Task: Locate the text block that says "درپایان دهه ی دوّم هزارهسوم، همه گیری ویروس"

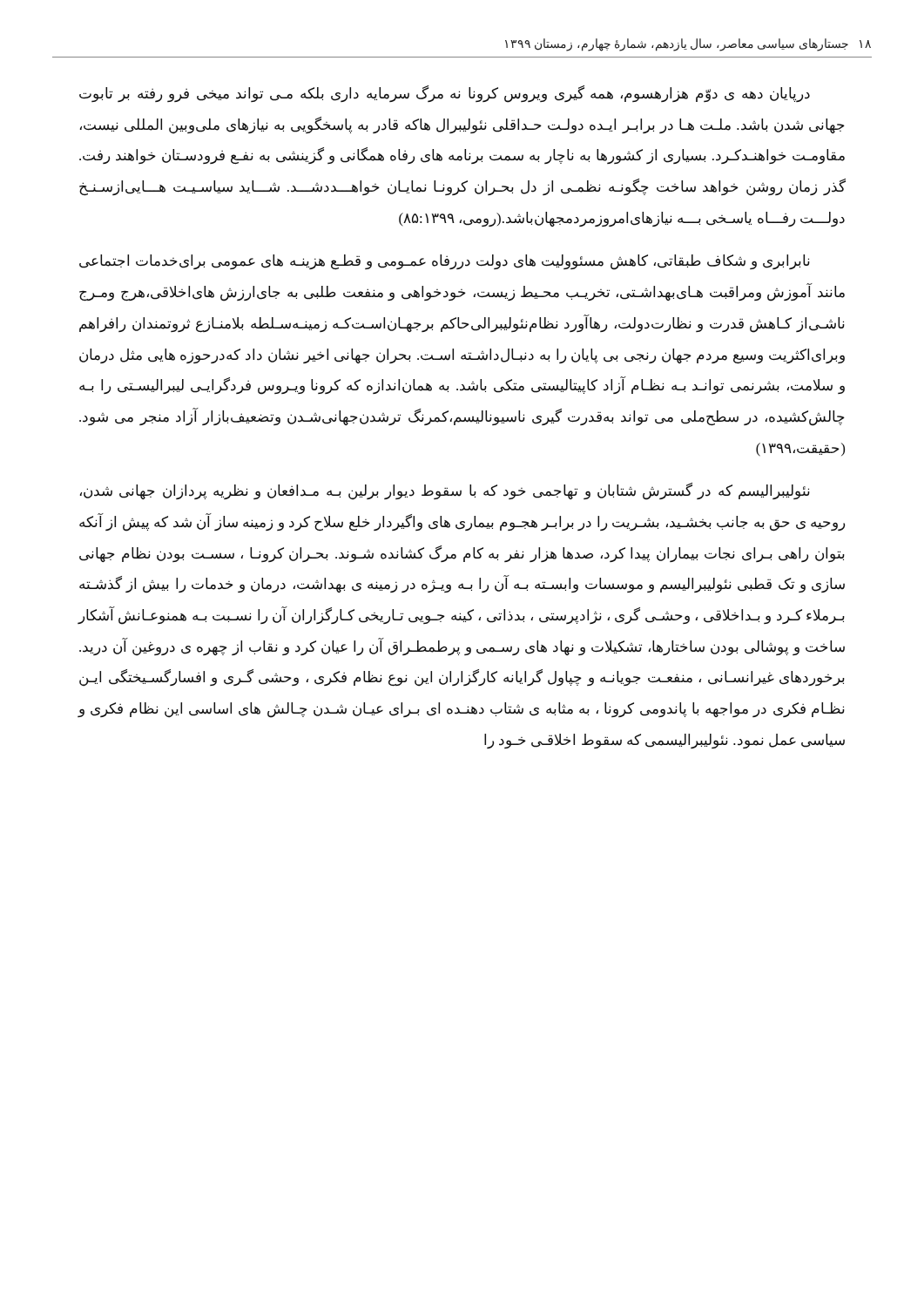Action: (x=462, y=156)
